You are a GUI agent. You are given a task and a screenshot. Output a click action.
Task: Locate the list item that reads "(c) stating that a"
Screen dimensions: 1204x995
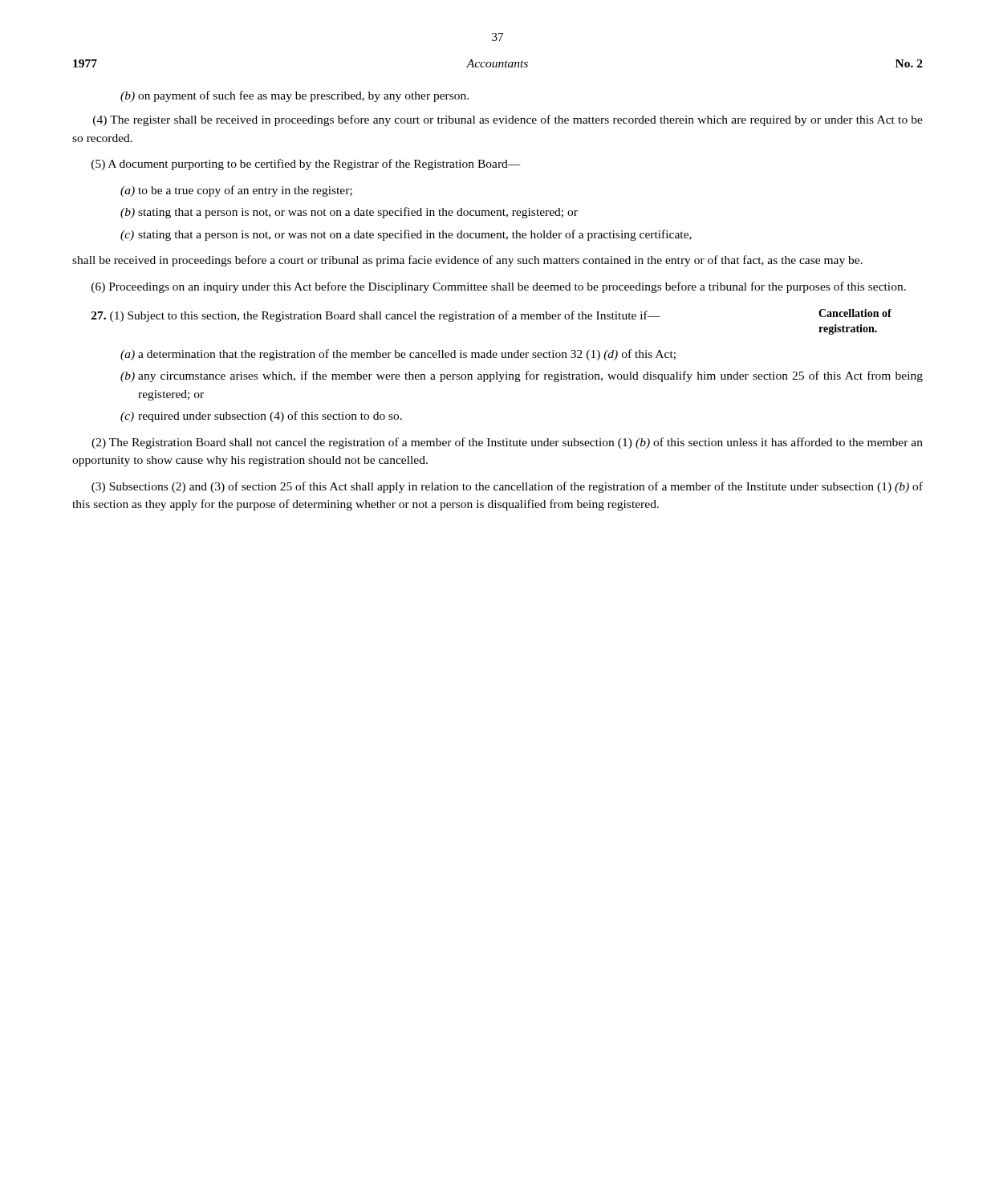click(x=522, y=234)
